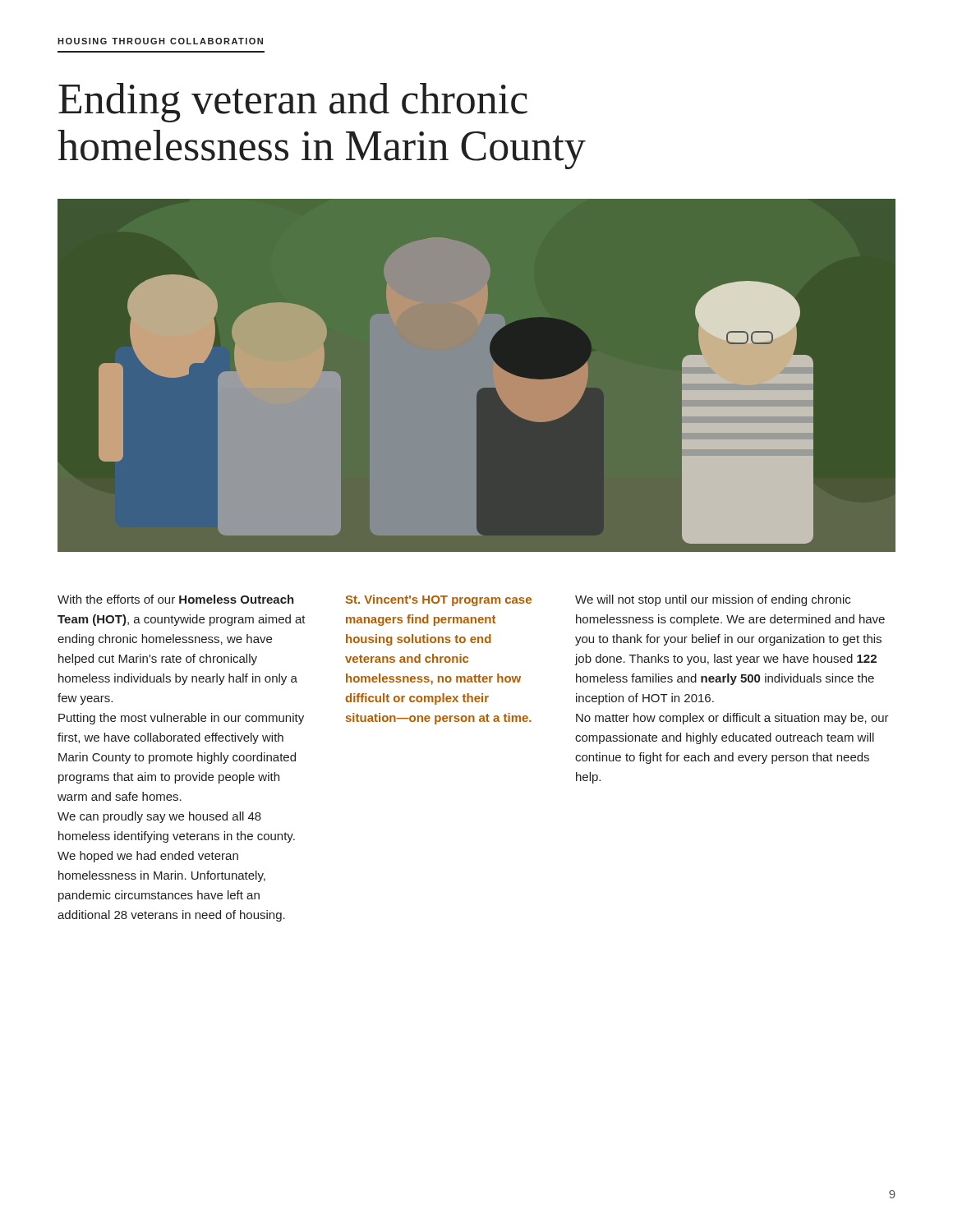
Task: Find the text block that says "No matter how complex"
Action: 735,748
